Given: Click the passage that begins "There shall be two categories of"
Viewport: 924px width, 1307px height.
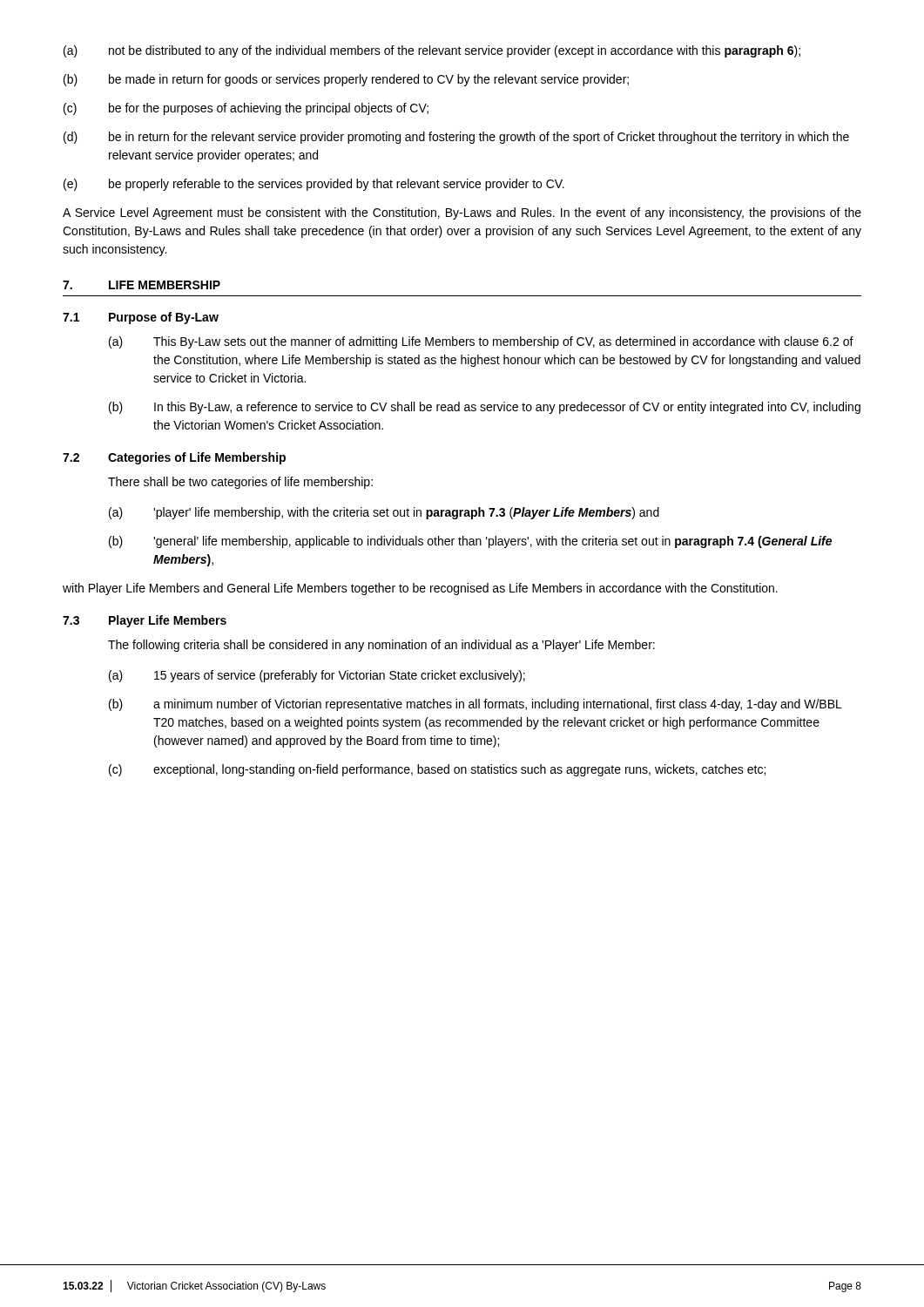Looking at the screenshot, I should click(x=241, y=482).
